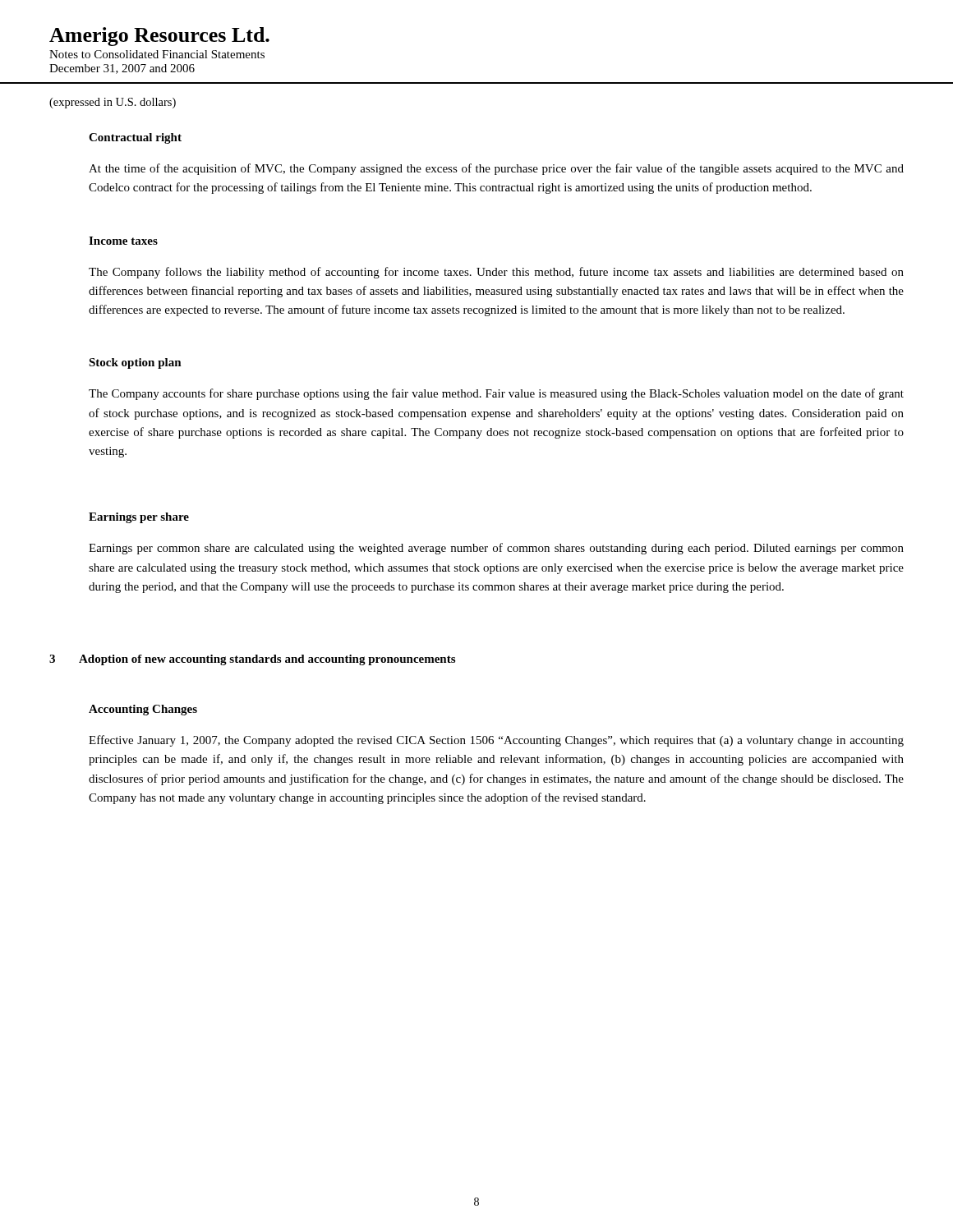Viewport: 953px width, 1232px height.
Task: Select the section header that reads "Accounting Changes"
Action: 143,709
